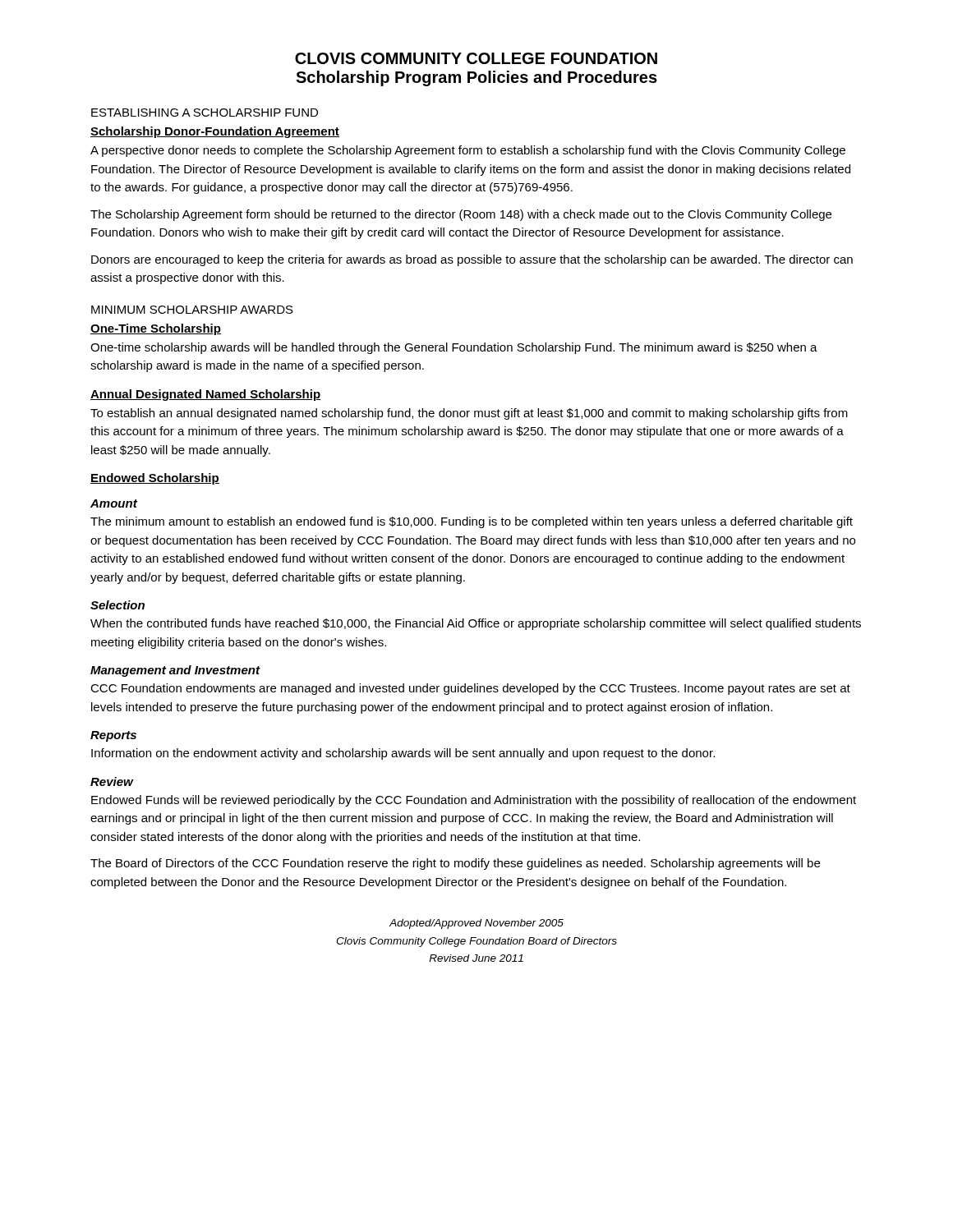Viewport: 953px width, 1232px height.
Task: Click on the text block that reads "Donors are encouraged to keep the criteria"
Action: [x=476, y=269]
